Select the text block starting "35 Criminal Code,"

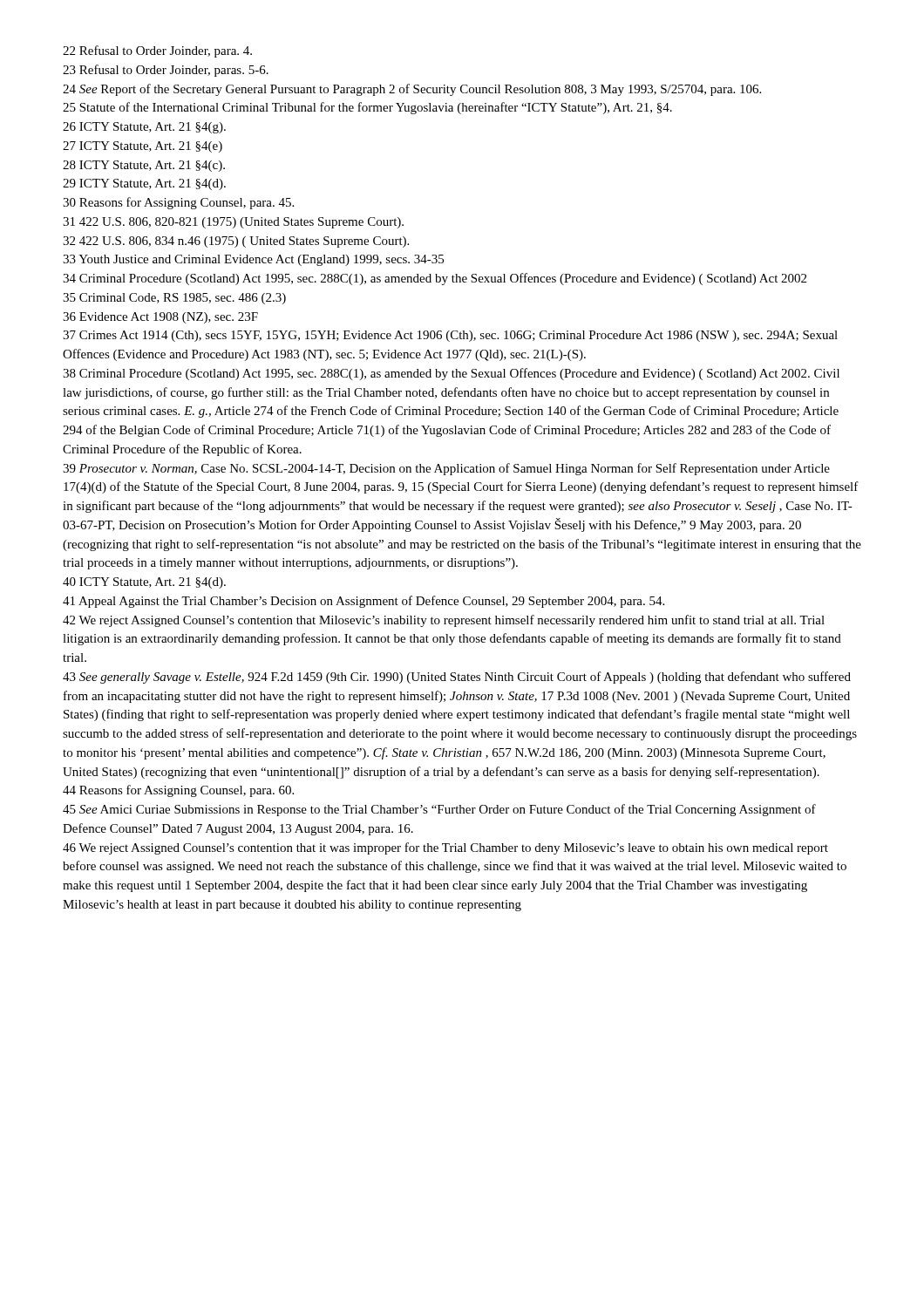click(x=174, y=297)
